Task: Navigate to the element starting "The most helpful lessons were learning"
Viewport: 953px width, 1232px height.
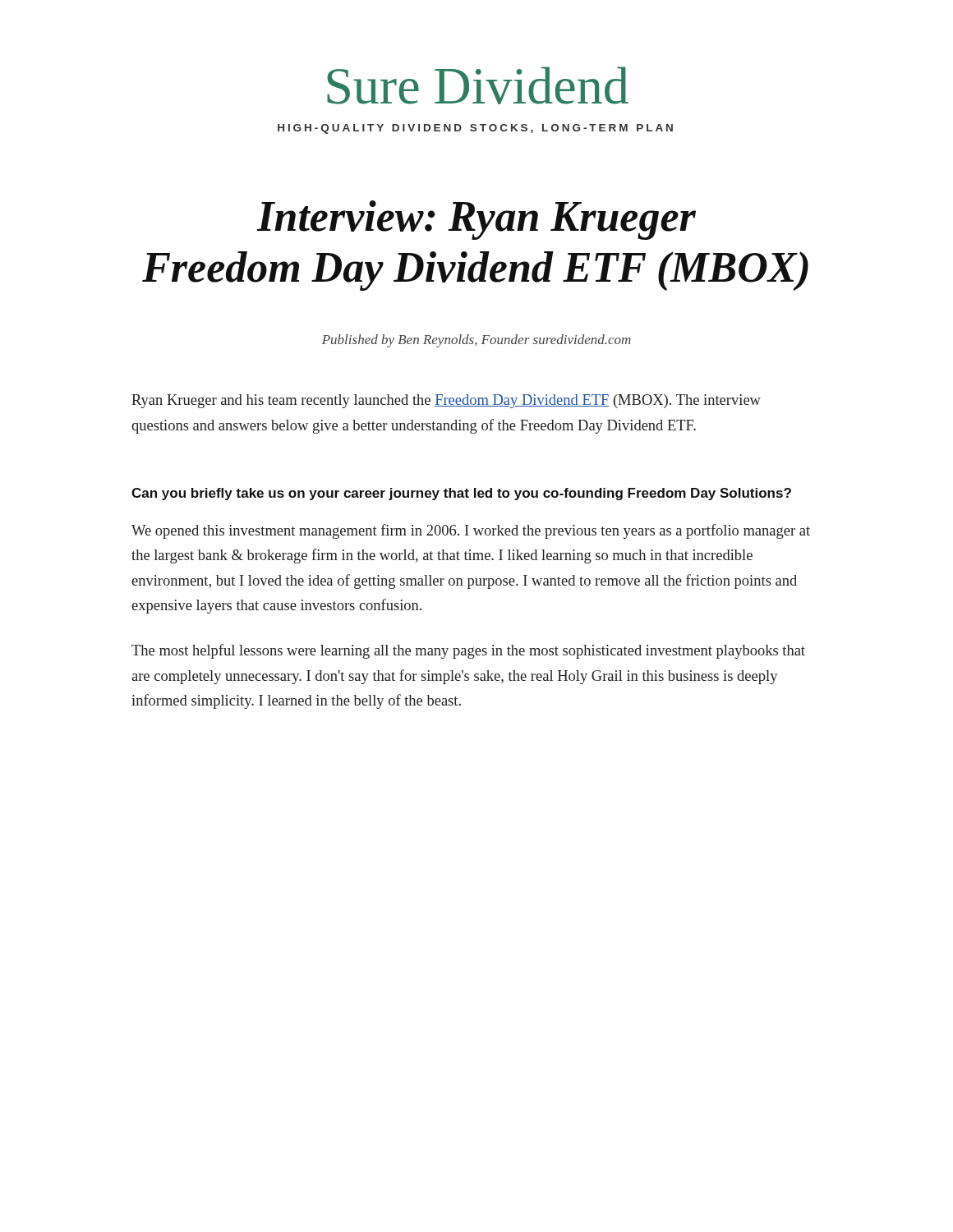Action: click(468, 676)
